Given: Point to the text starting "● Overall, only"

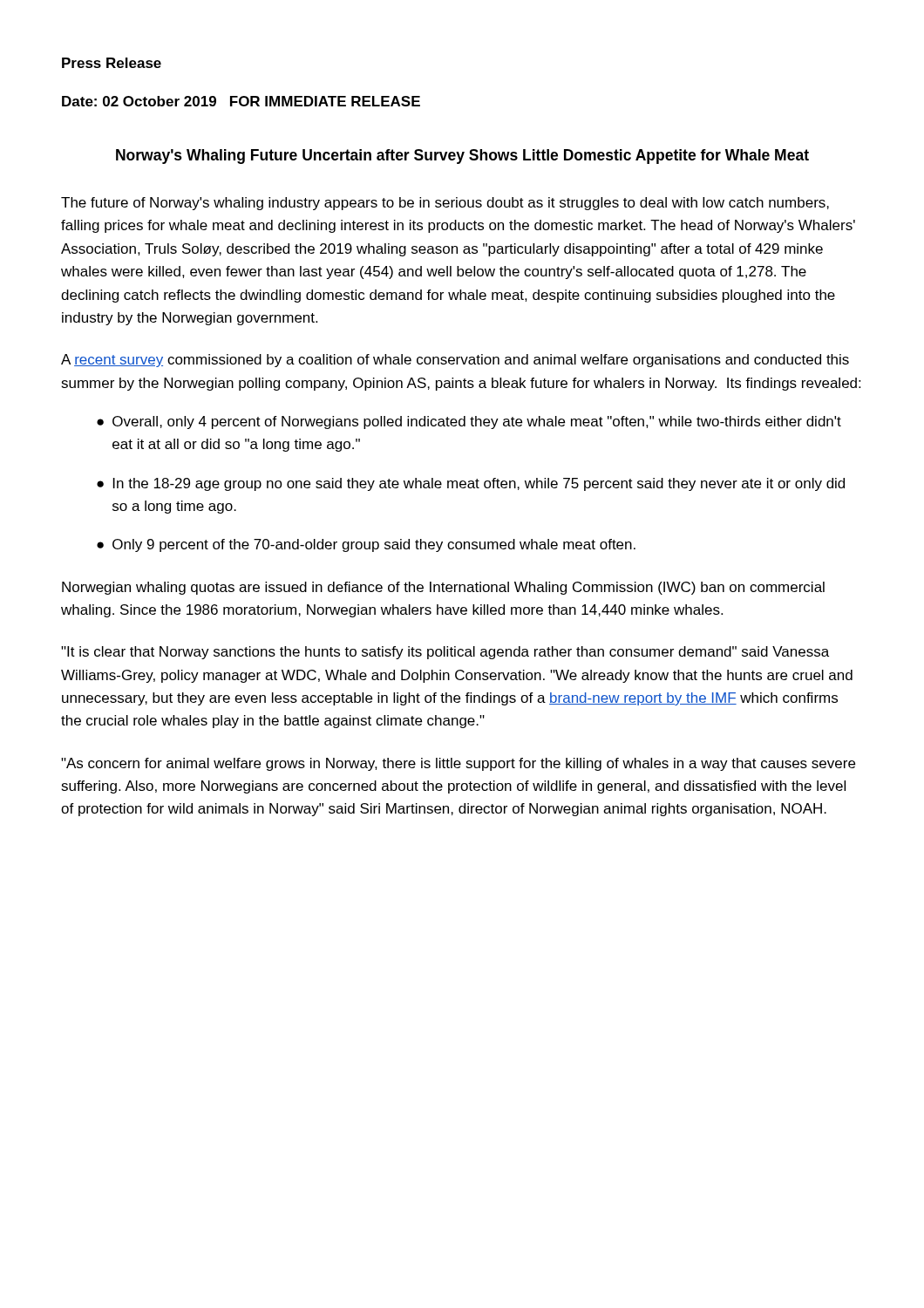Looking at the screenshot, I should [x=479, y=434].
